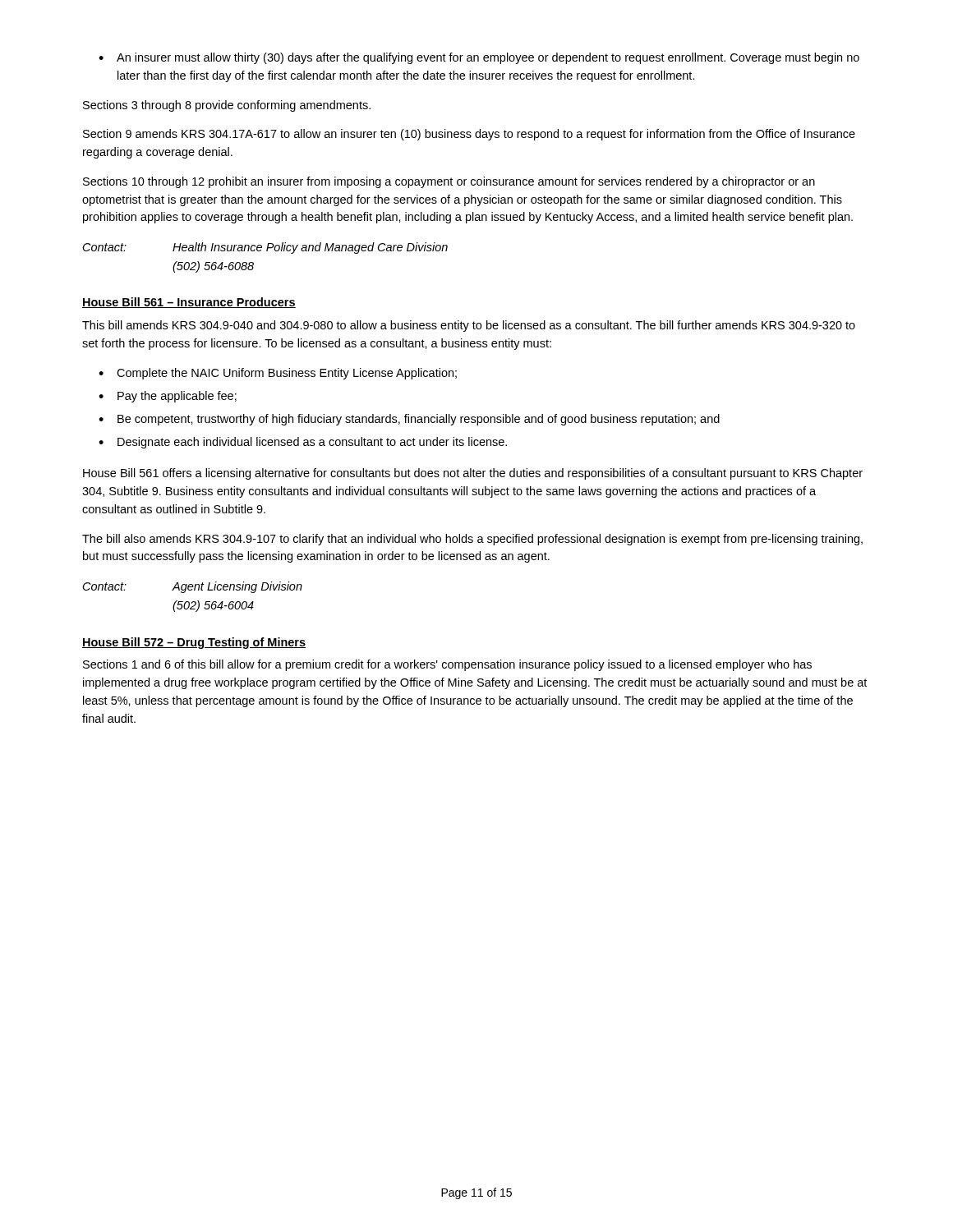Find the list item containing "• Pay the applicable fee;"
Screen dimensions: 1232x953
coord(168,397)
